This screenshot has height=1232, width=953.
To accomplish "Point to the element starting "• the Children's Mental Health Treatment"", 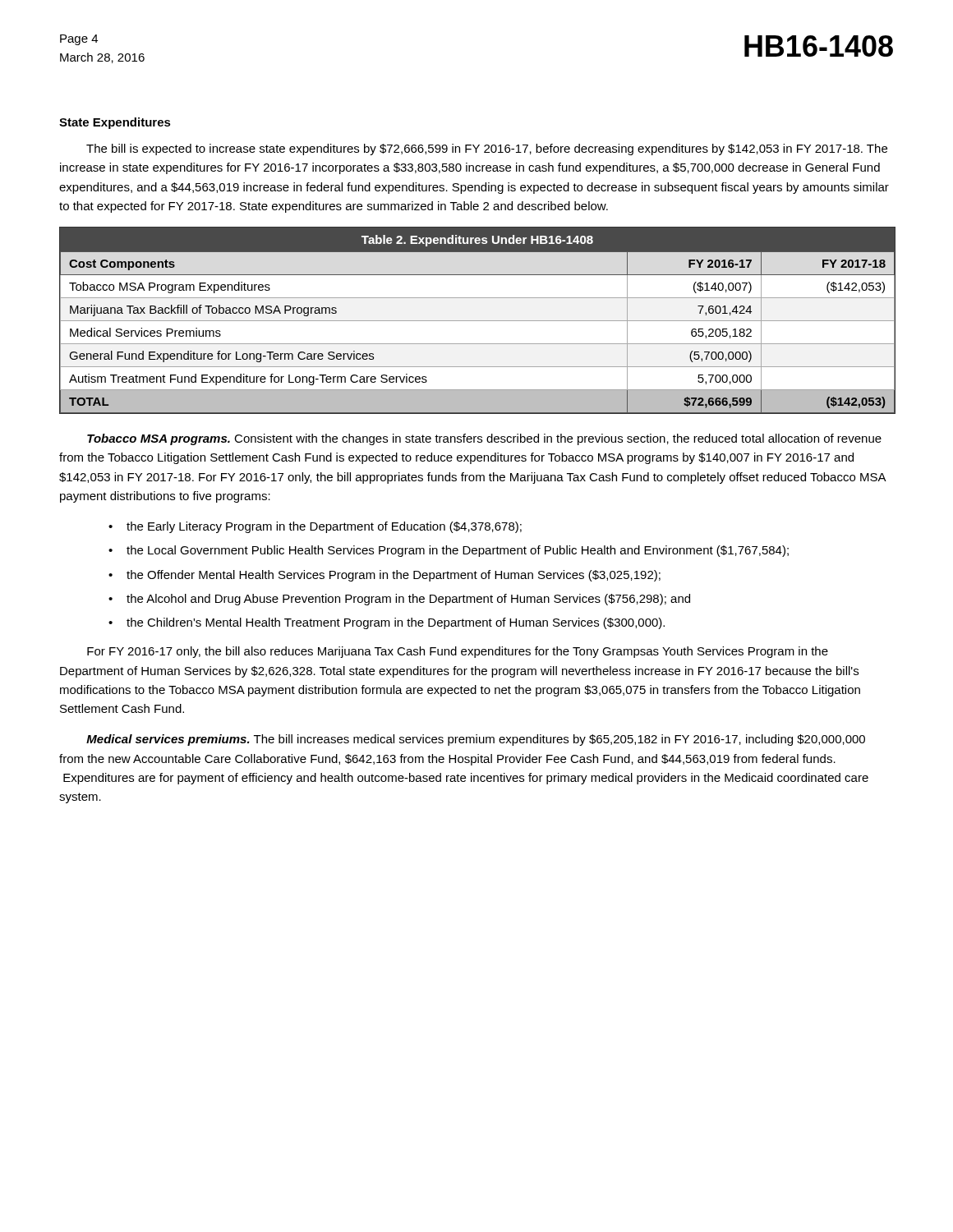I will pos(501,622).
